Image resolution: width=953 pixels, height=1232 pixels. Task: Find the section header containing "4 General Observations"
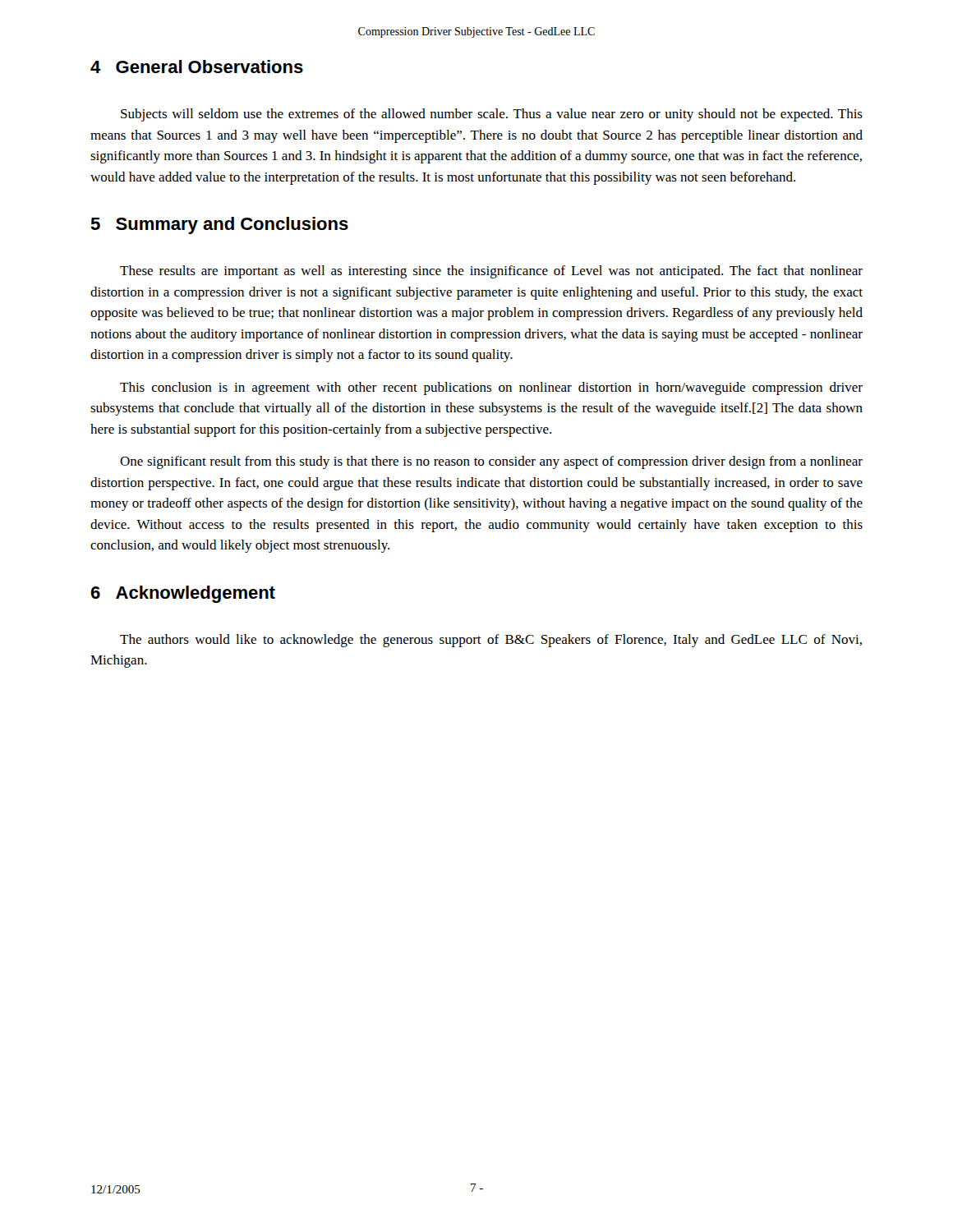pos(197,67)
